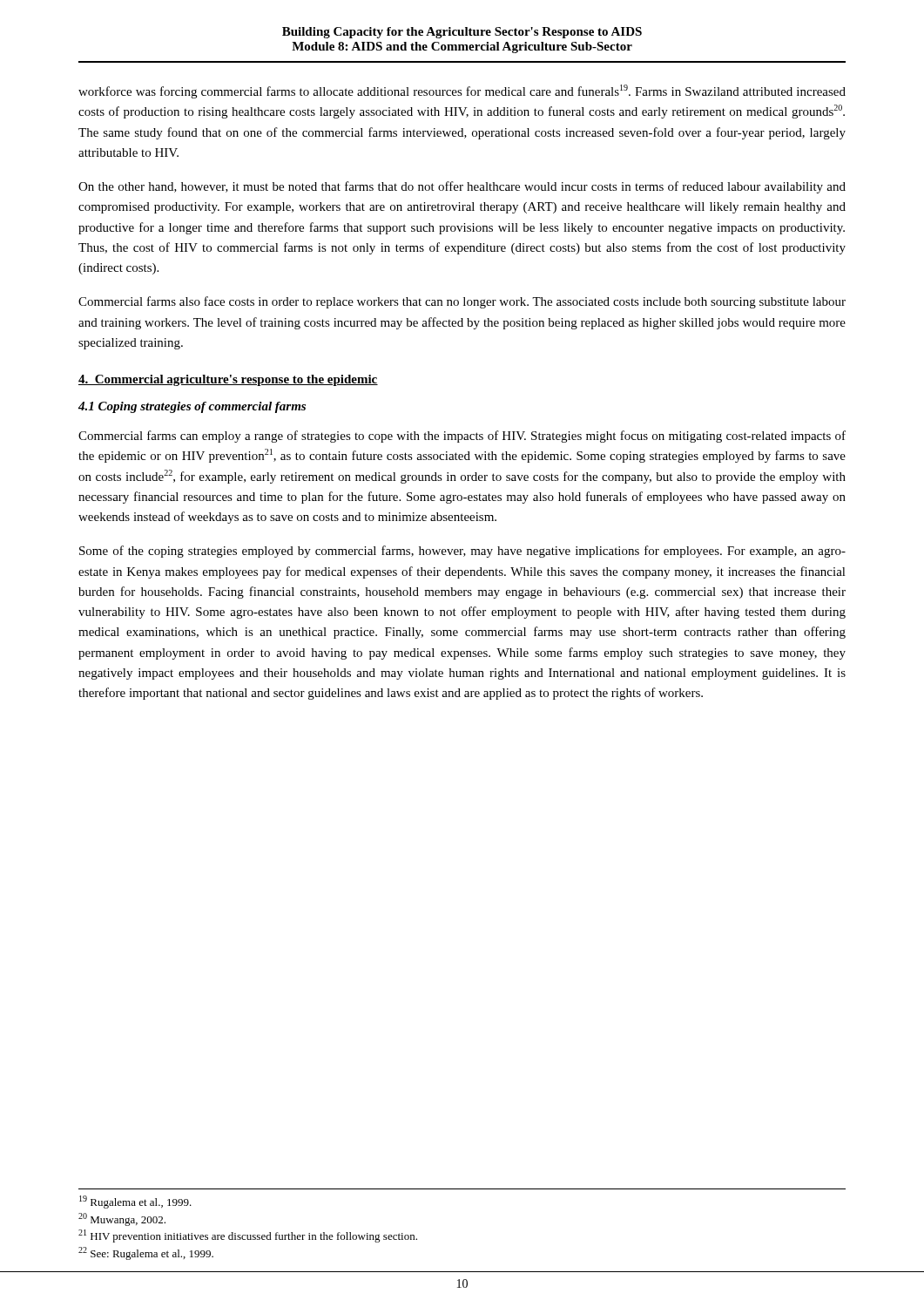The height and width of the screenshot is (1307, 924).
Task: Click on the text block with the text "On the other hand, however, it must be"
Action: tap(462, 227)
